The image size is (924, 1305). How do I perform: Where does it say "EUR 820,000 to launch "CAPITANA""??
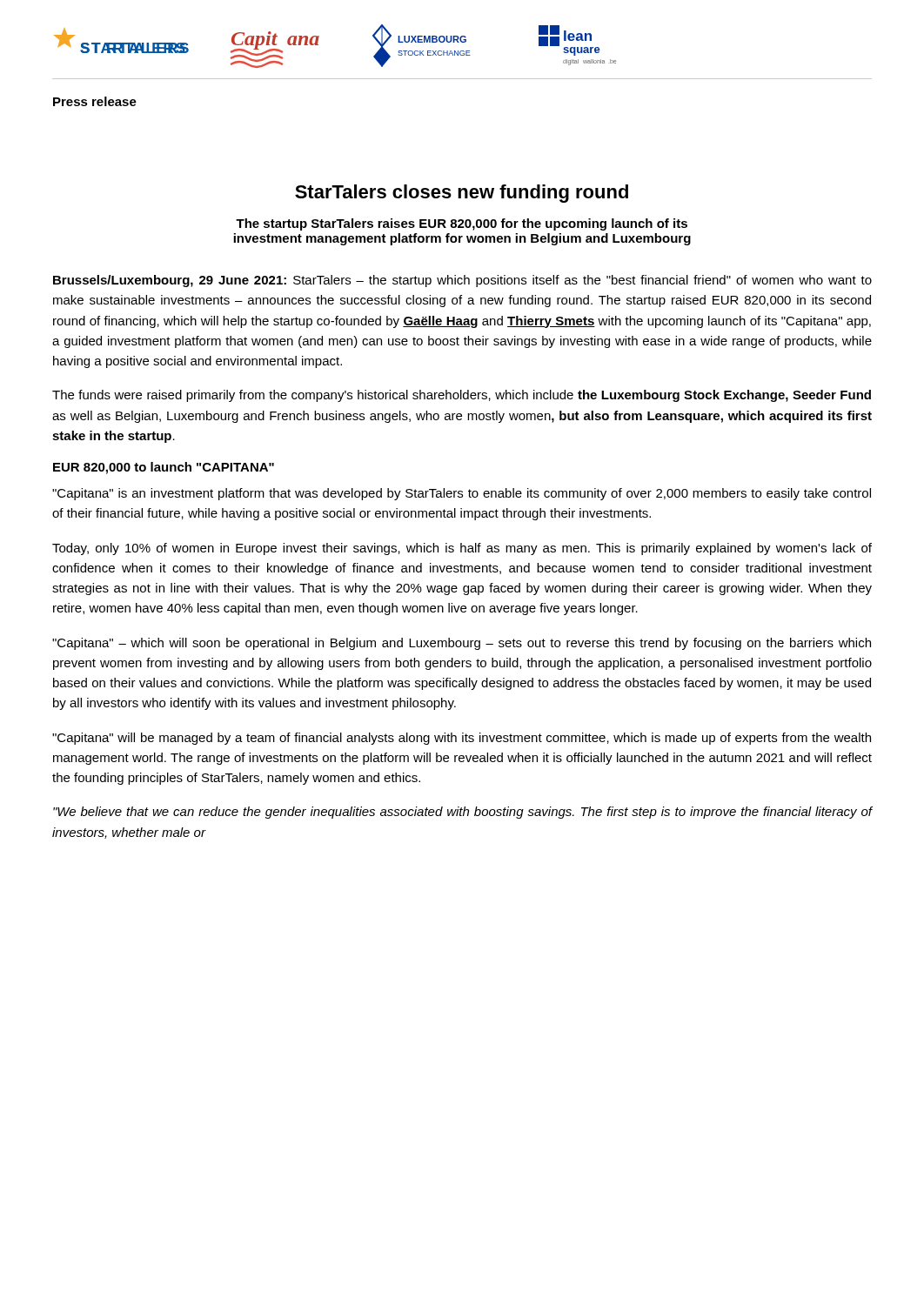[x=163, y=467]
